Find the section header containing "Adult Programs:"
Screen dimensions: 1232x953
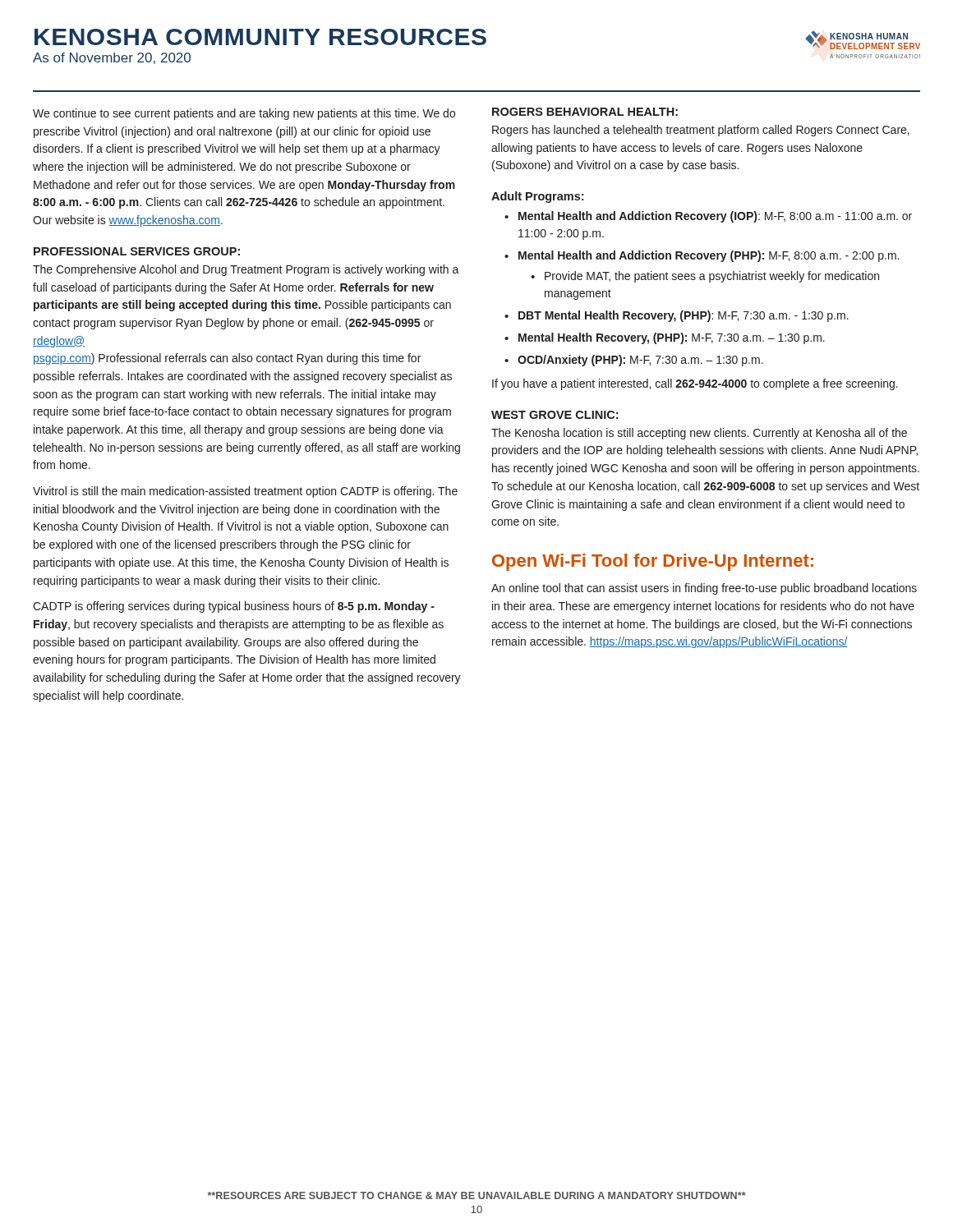[x=538, y=196]
